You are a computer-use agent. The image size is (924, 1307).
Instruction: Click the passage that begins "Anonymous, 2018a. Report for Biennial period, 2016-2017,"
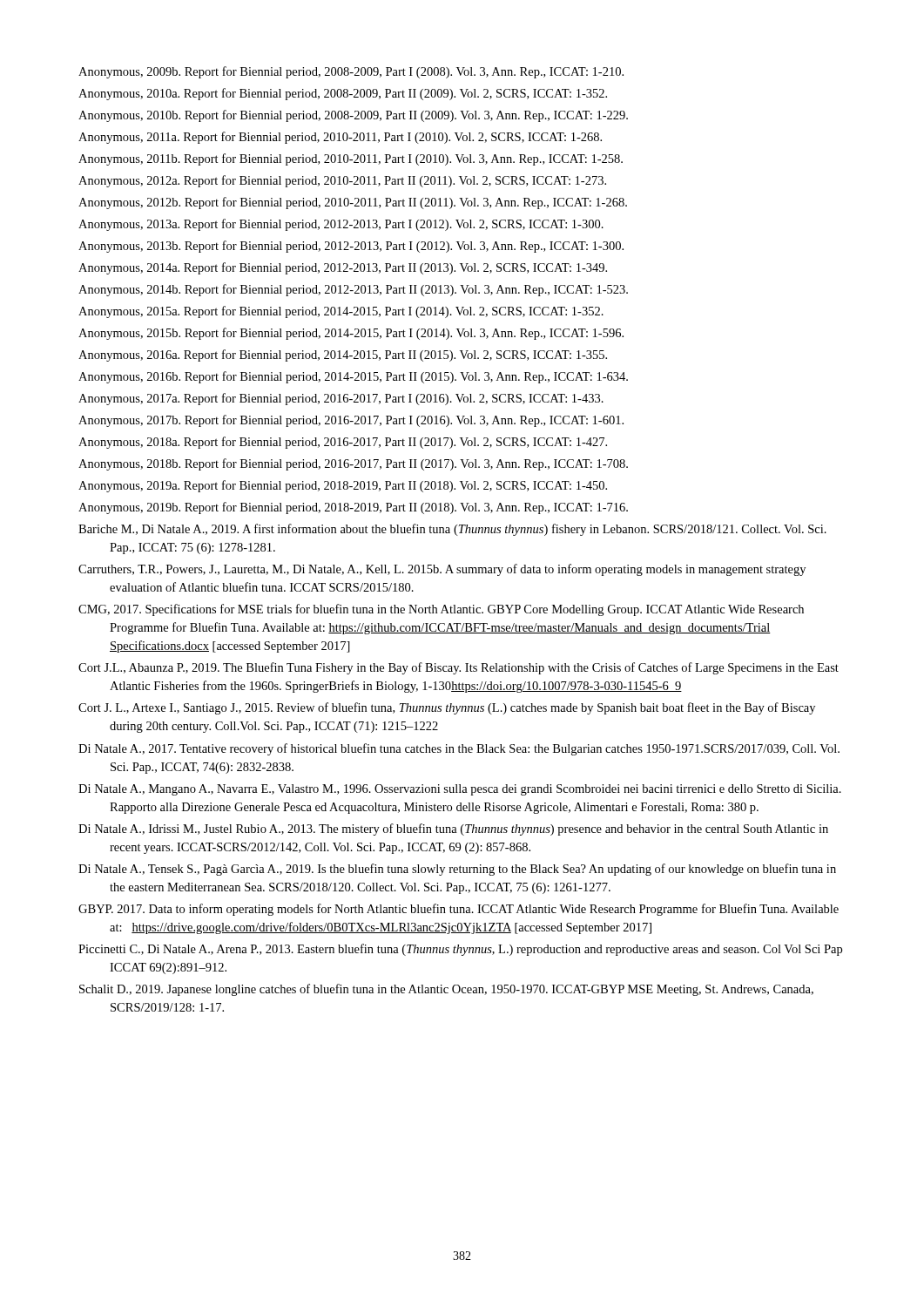pyautogui.click(x=343, y=442)
